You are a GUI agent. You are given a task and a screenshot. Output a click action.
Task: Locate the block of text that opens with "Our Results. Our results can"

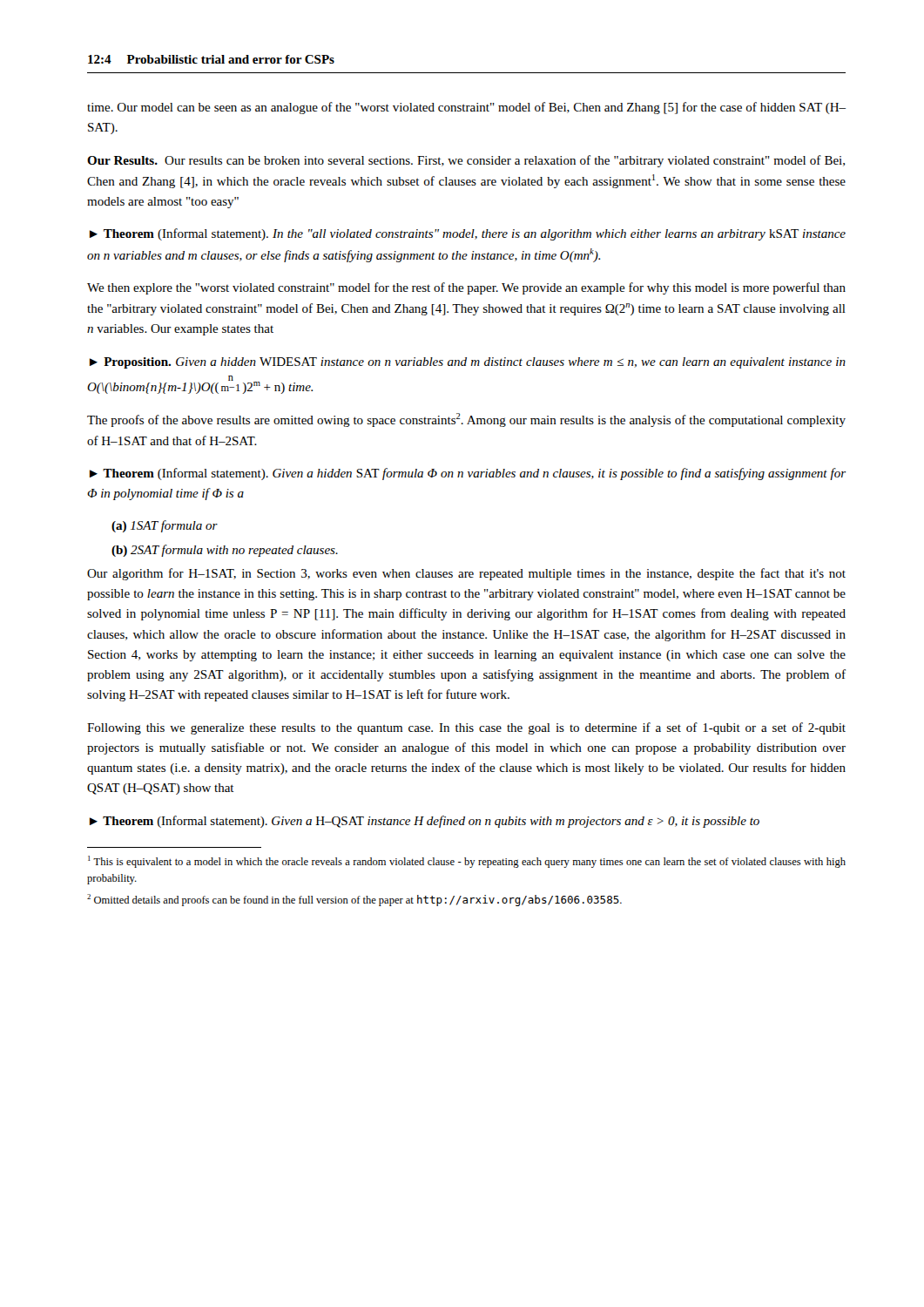[466, 181]
